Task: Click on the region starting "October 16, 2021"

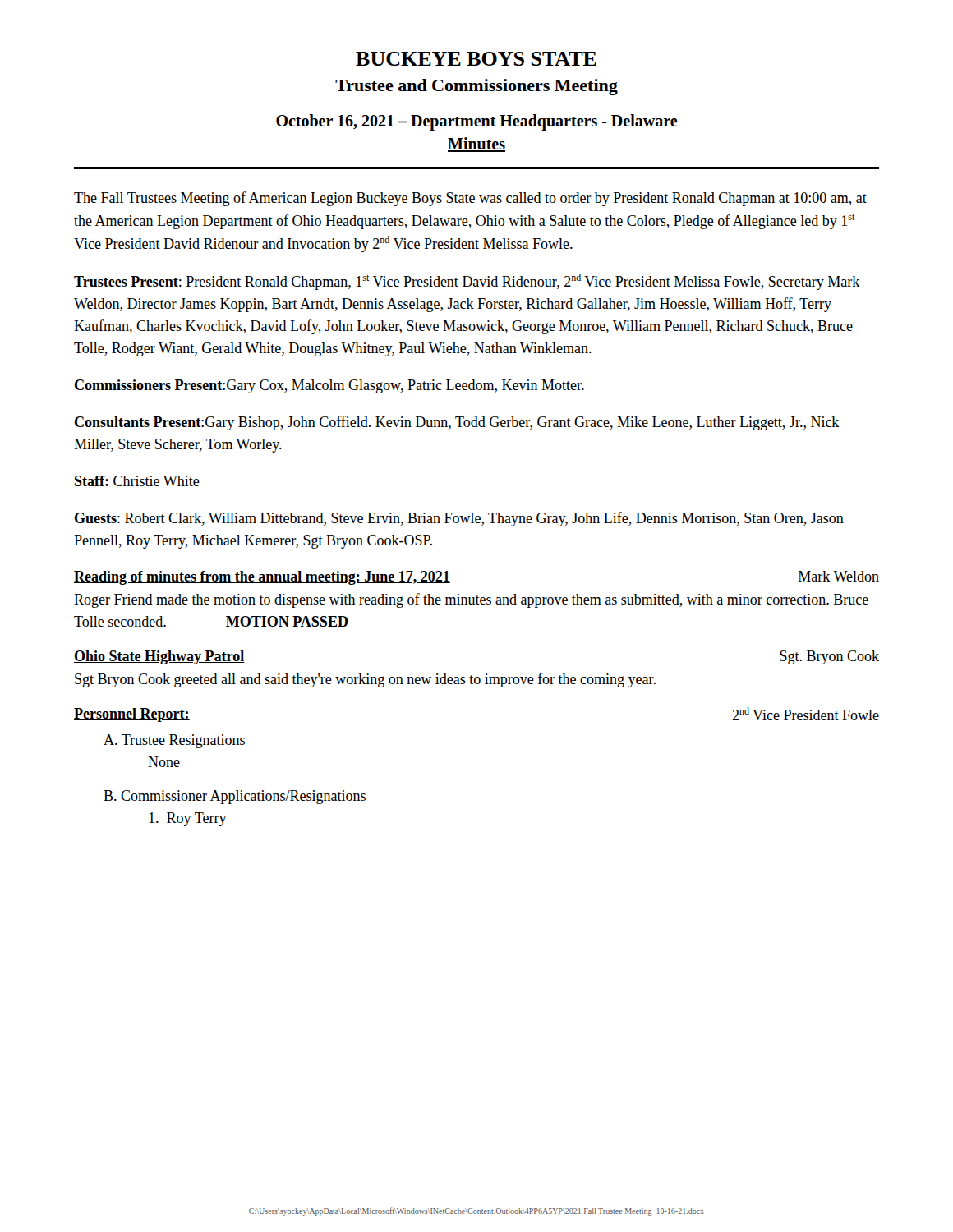Action: click(x=476, y=132)
